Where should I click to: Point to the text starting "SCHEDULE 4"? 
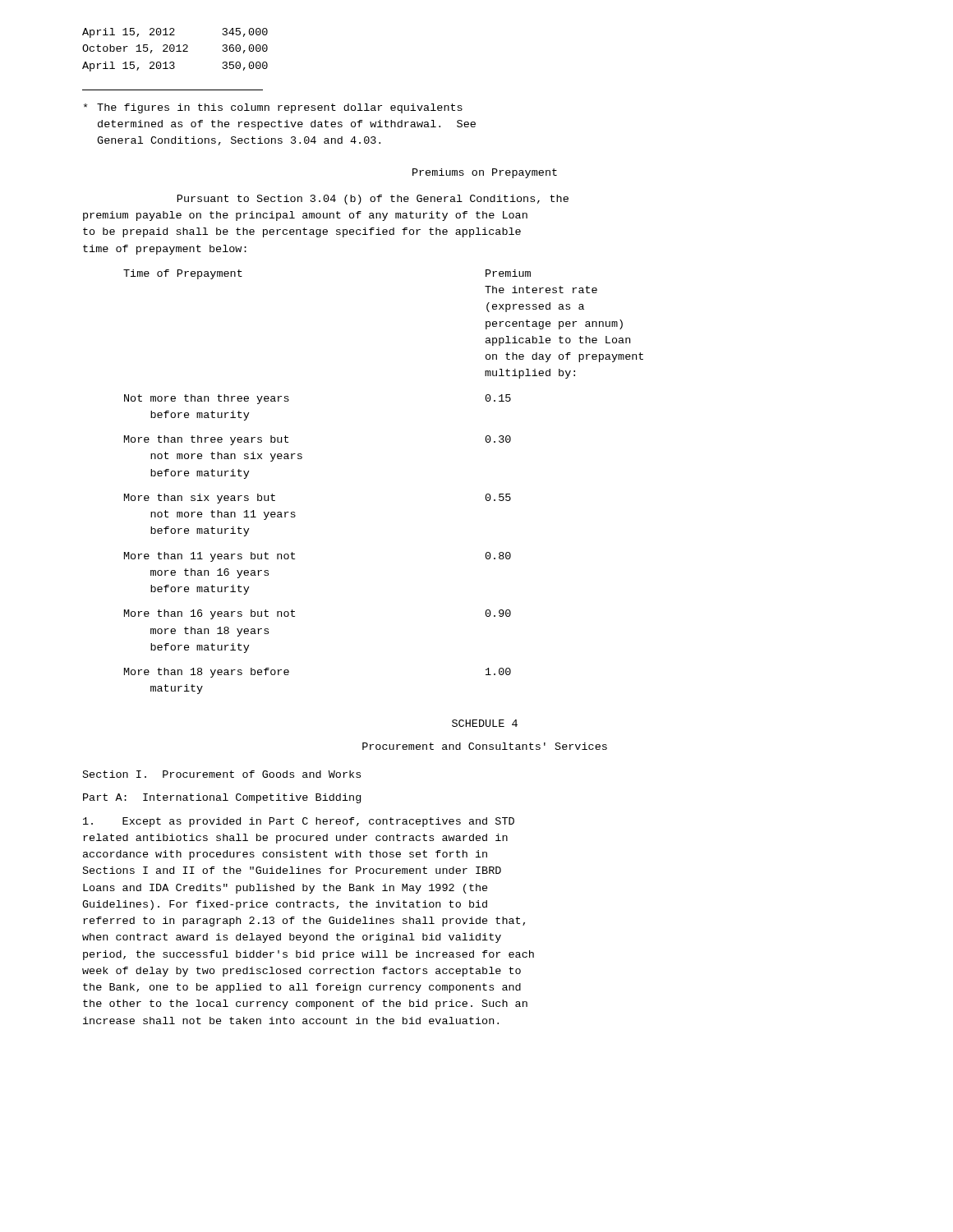click(x=485, y=724)
